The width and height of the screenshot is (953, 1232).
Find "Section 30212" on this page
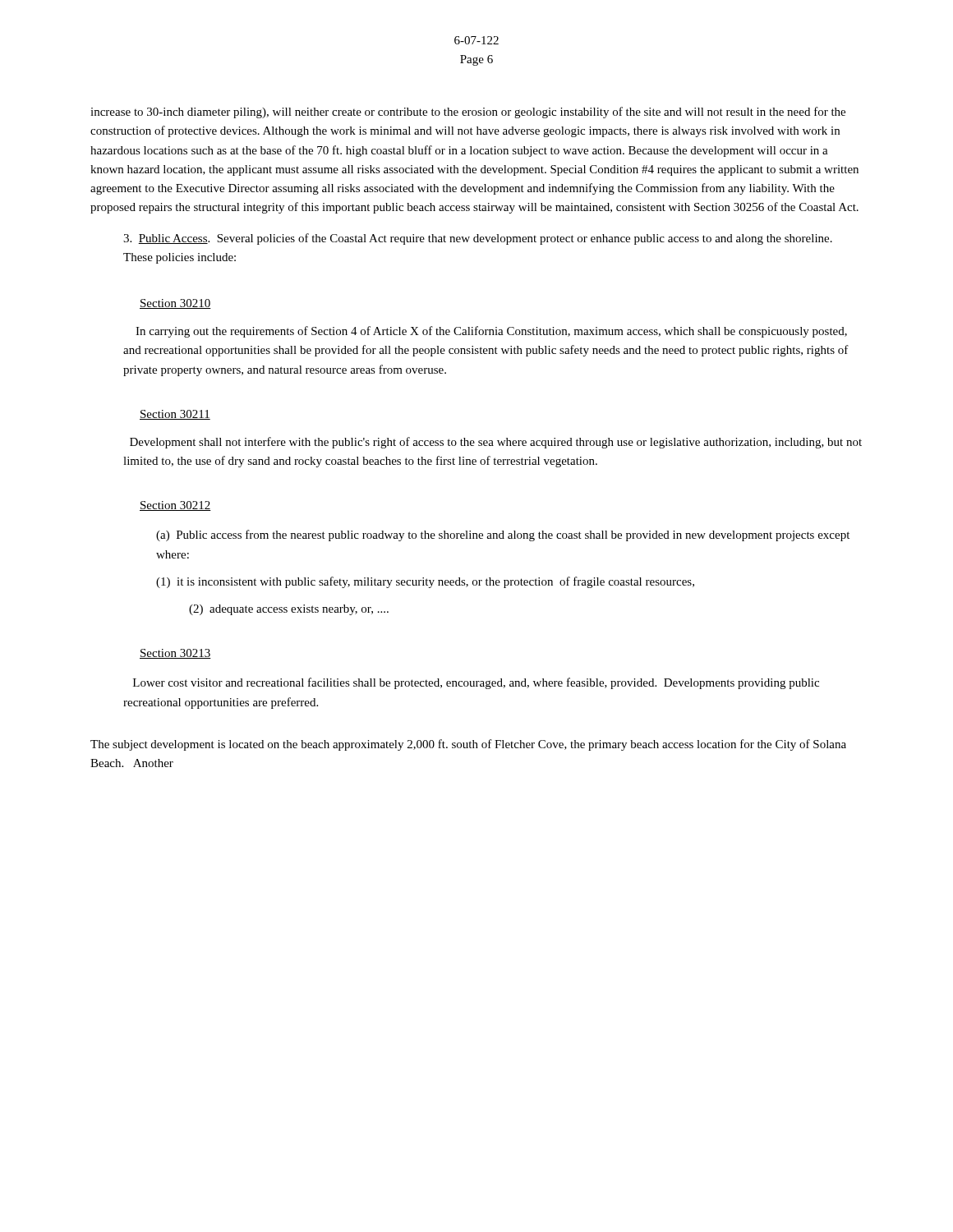tap(175, 505)
